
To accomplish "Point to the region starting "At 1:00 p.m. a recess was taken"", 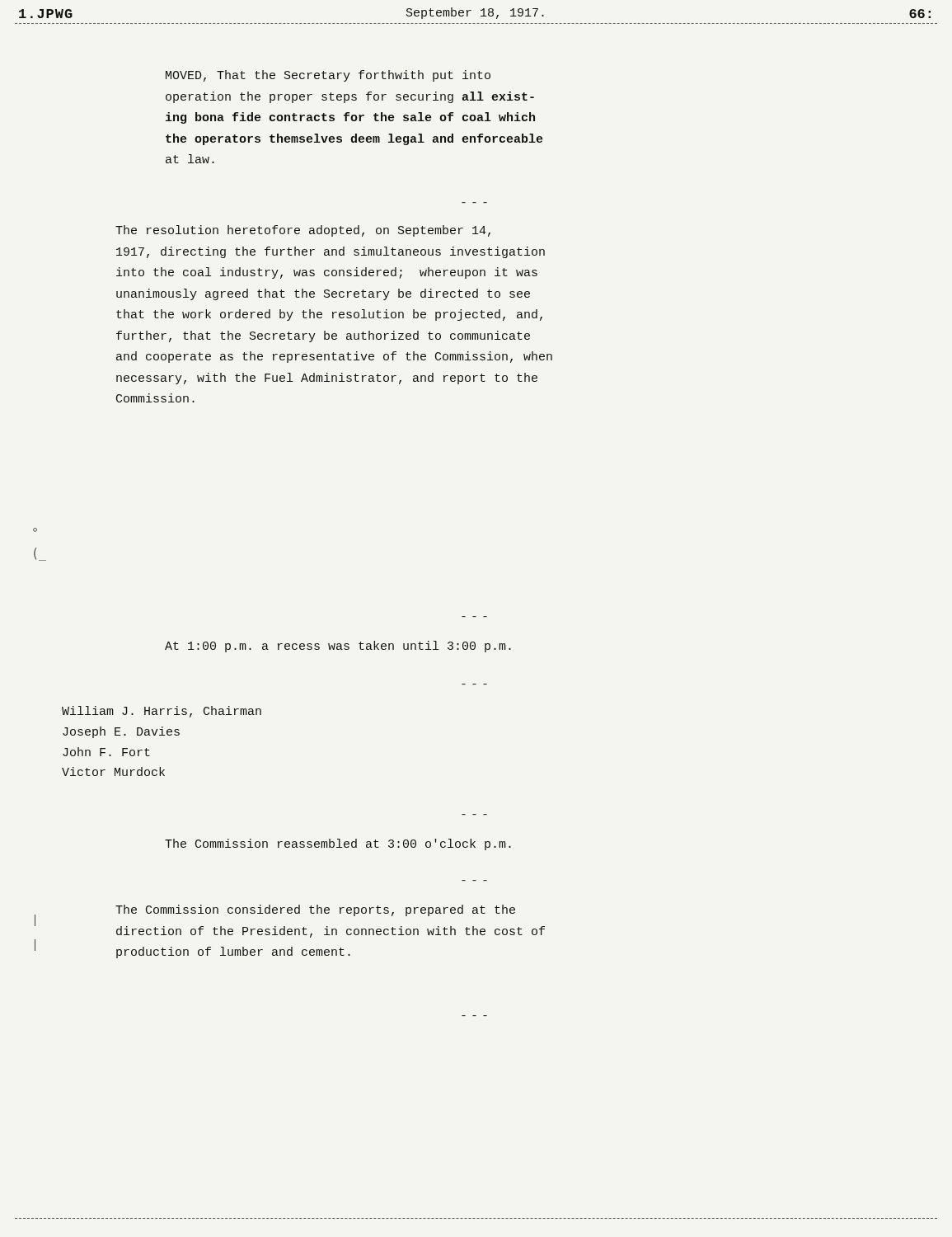I will [339, 647].
